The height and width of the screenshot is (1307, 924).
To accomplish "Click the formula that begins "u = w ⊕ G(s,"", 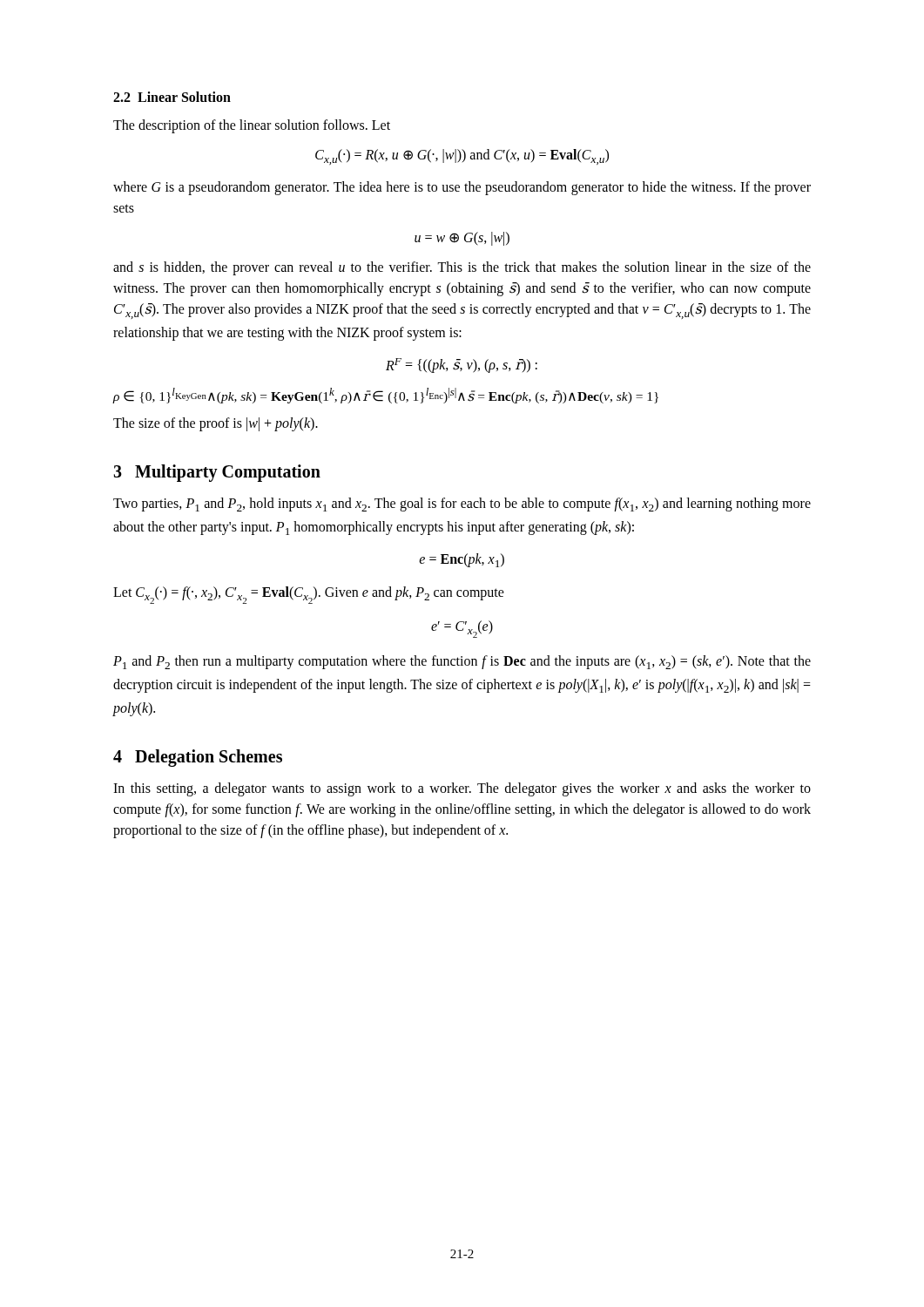I will point(462,238).
